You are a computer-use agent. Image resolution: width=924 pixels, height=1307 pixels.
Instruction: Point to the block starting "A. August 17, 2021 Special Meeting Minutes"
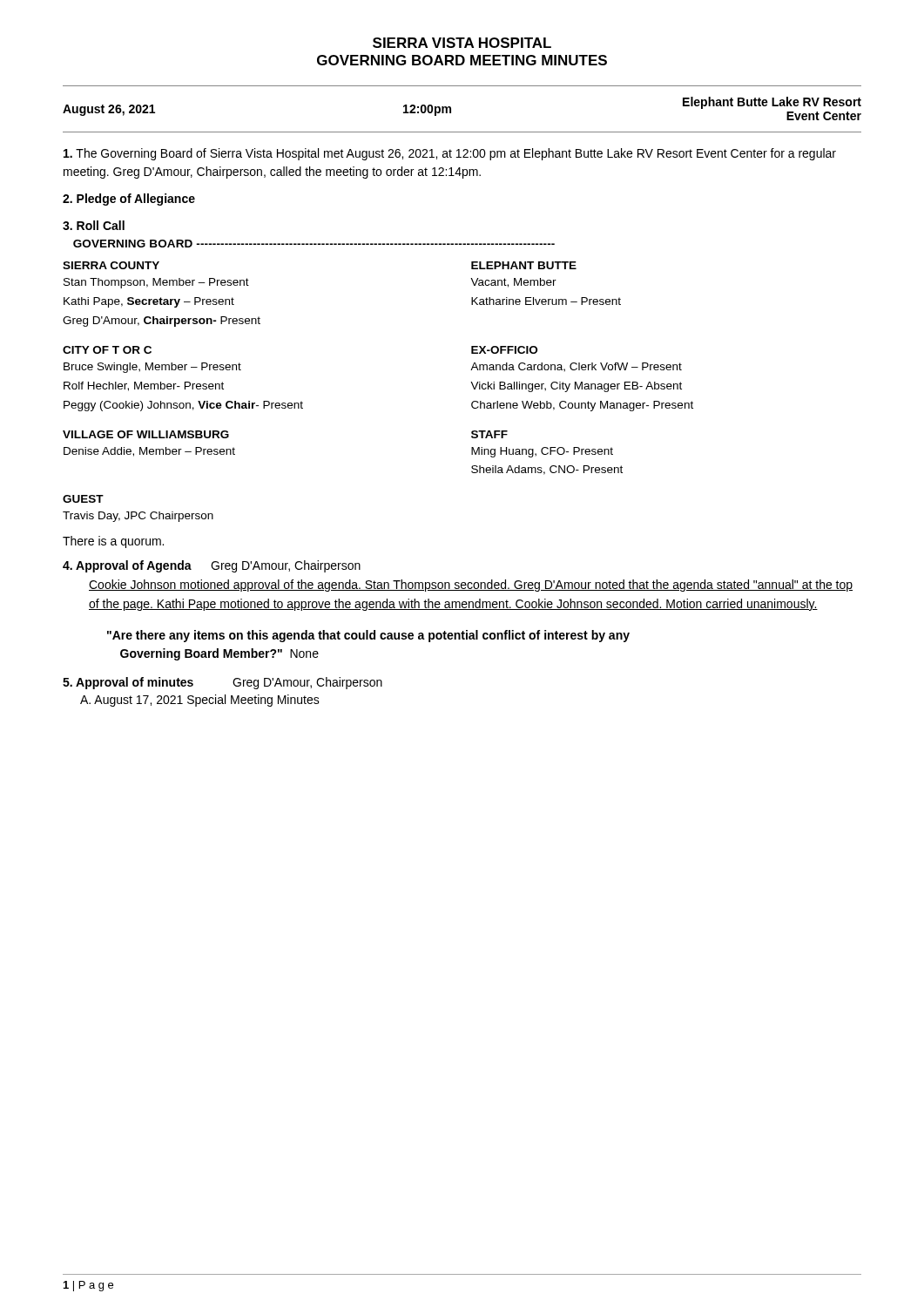click(x=200, y=699)
